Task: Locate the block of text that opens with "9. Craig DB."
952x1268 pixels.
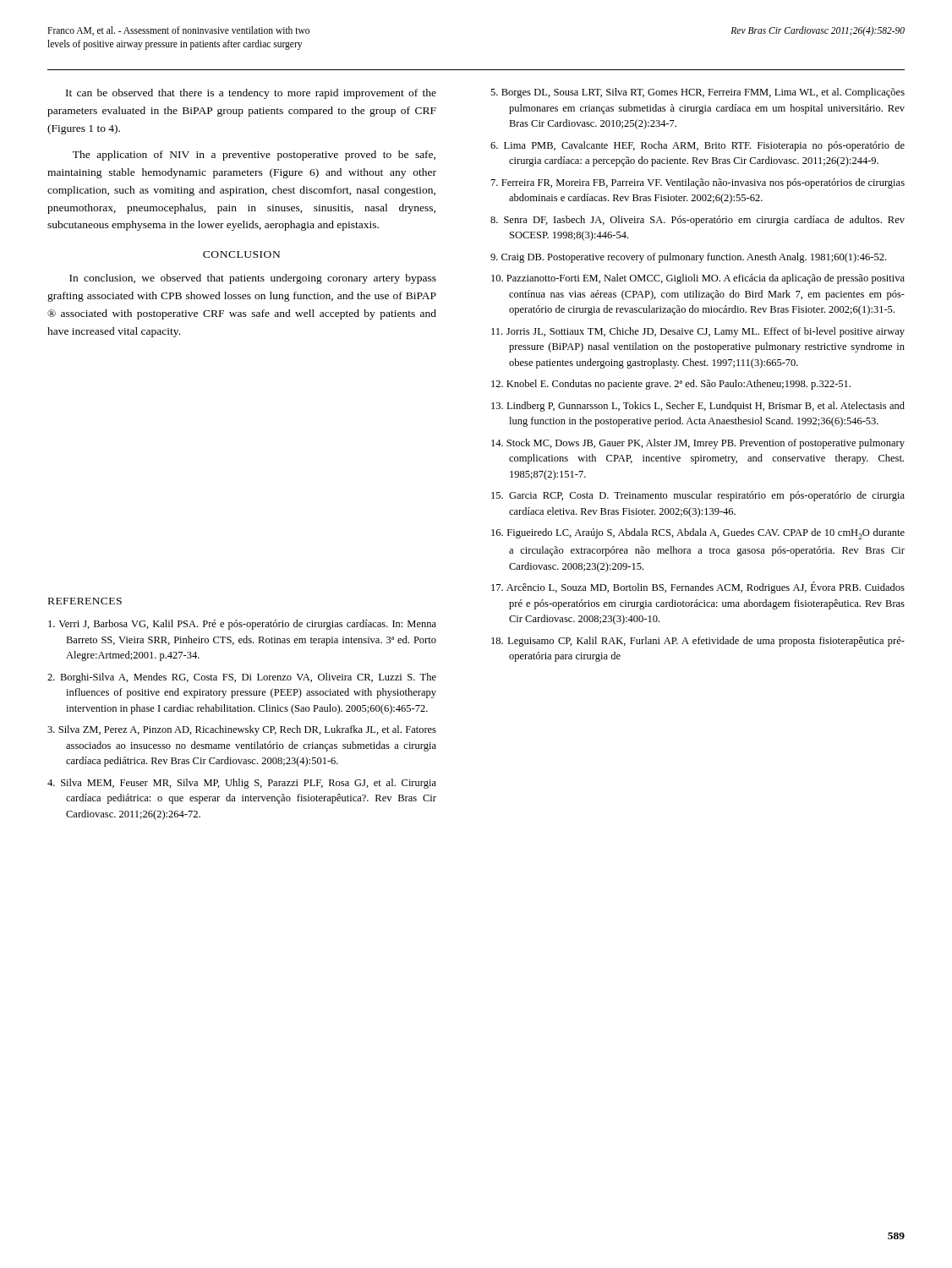Action: pos(689,257)
